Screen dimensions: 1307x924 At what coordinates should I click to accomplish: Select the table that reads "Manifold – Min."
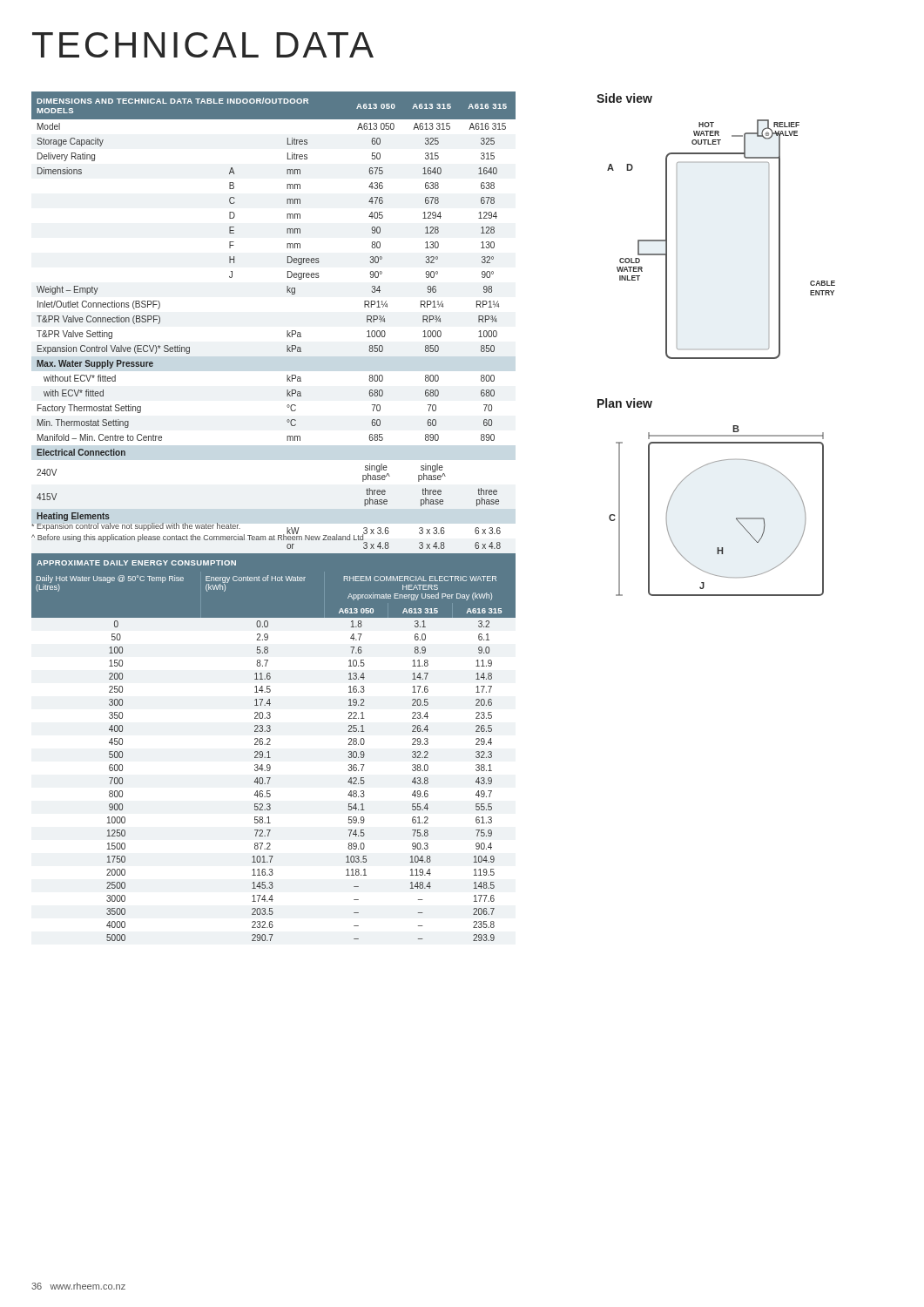(x=273, y=330)
